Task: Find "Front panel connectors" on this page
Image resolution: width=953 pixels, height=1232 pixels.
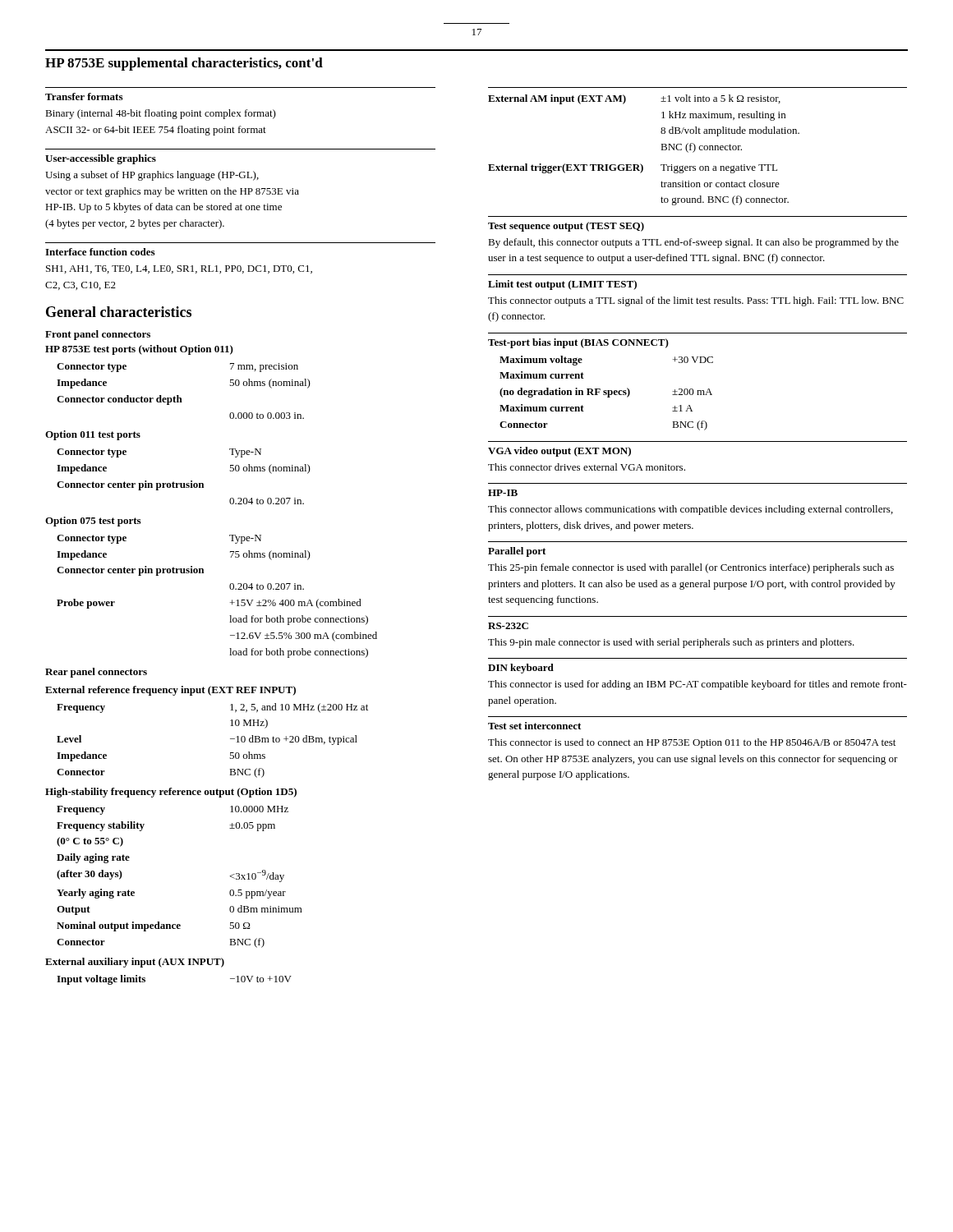Action: point(98,334)
